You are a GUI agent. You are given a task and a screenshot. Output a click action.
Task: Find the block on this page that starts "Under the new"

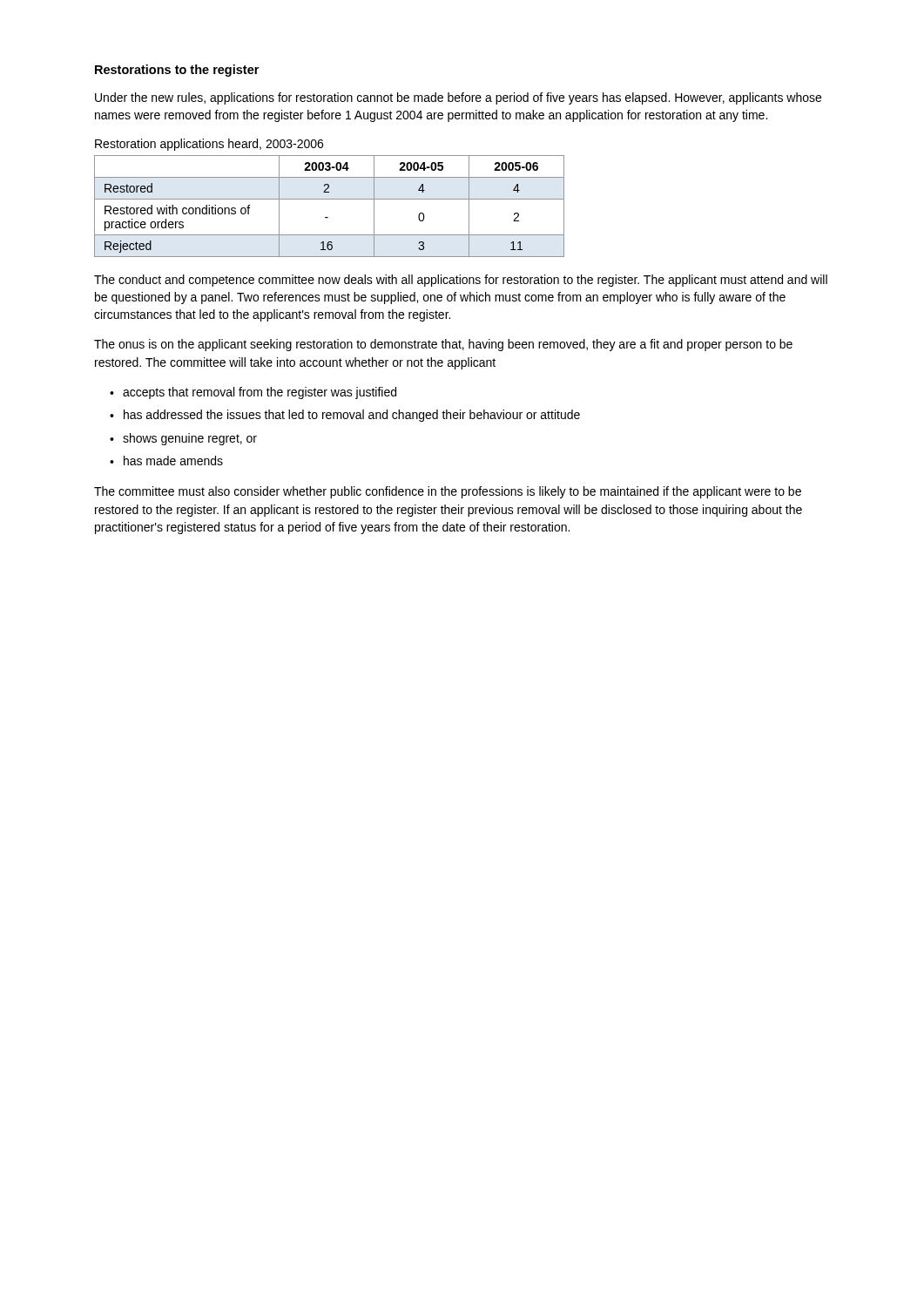click(458, 106)
